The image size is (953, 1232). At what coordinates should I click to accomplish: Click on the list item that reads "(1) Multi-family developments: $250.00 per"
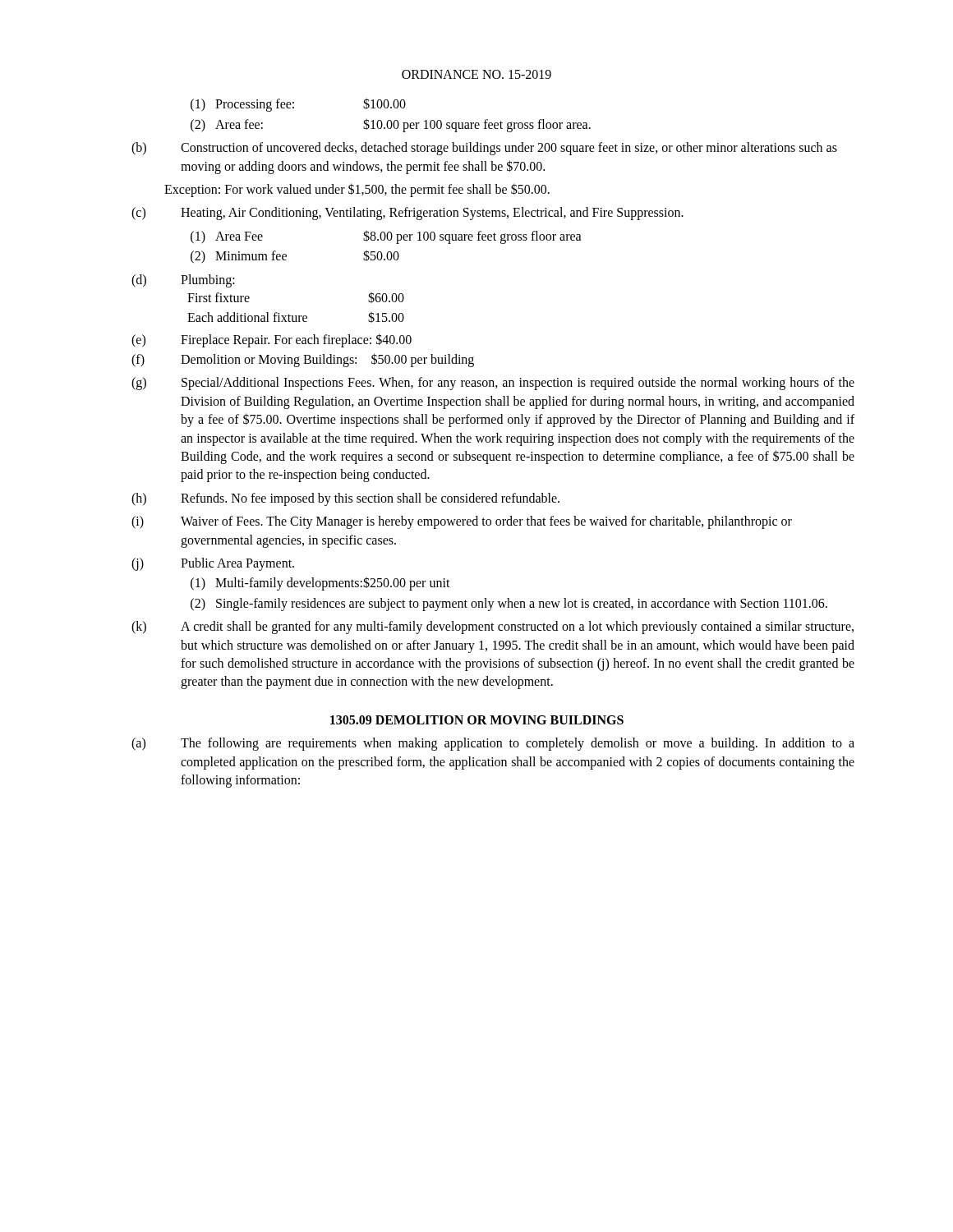[320, 584]
